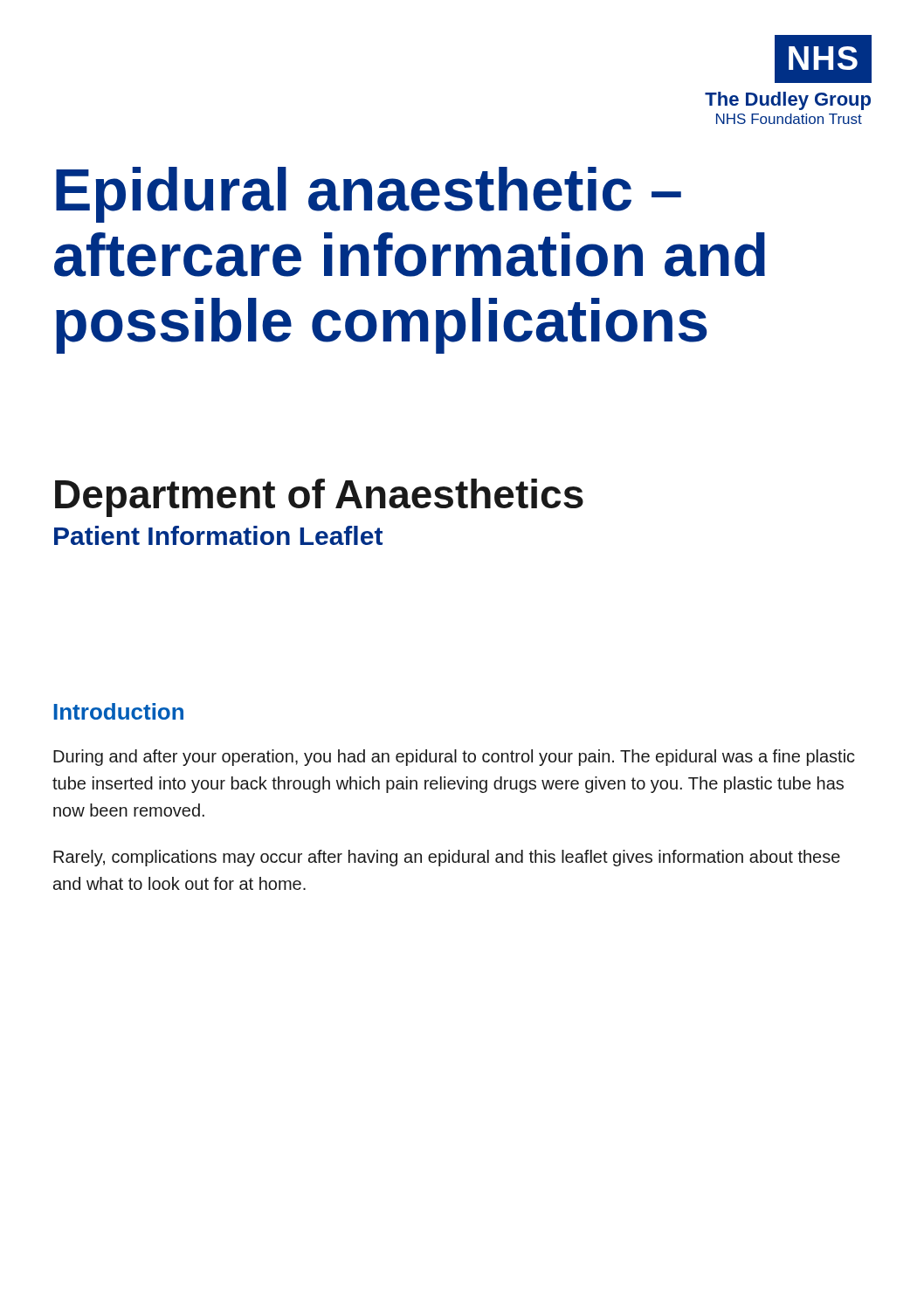Screen dimensions: 1310x924
Task: Locate the text block that reads "Rarely, complications may occur after having an"
Action: click(446, 870)
